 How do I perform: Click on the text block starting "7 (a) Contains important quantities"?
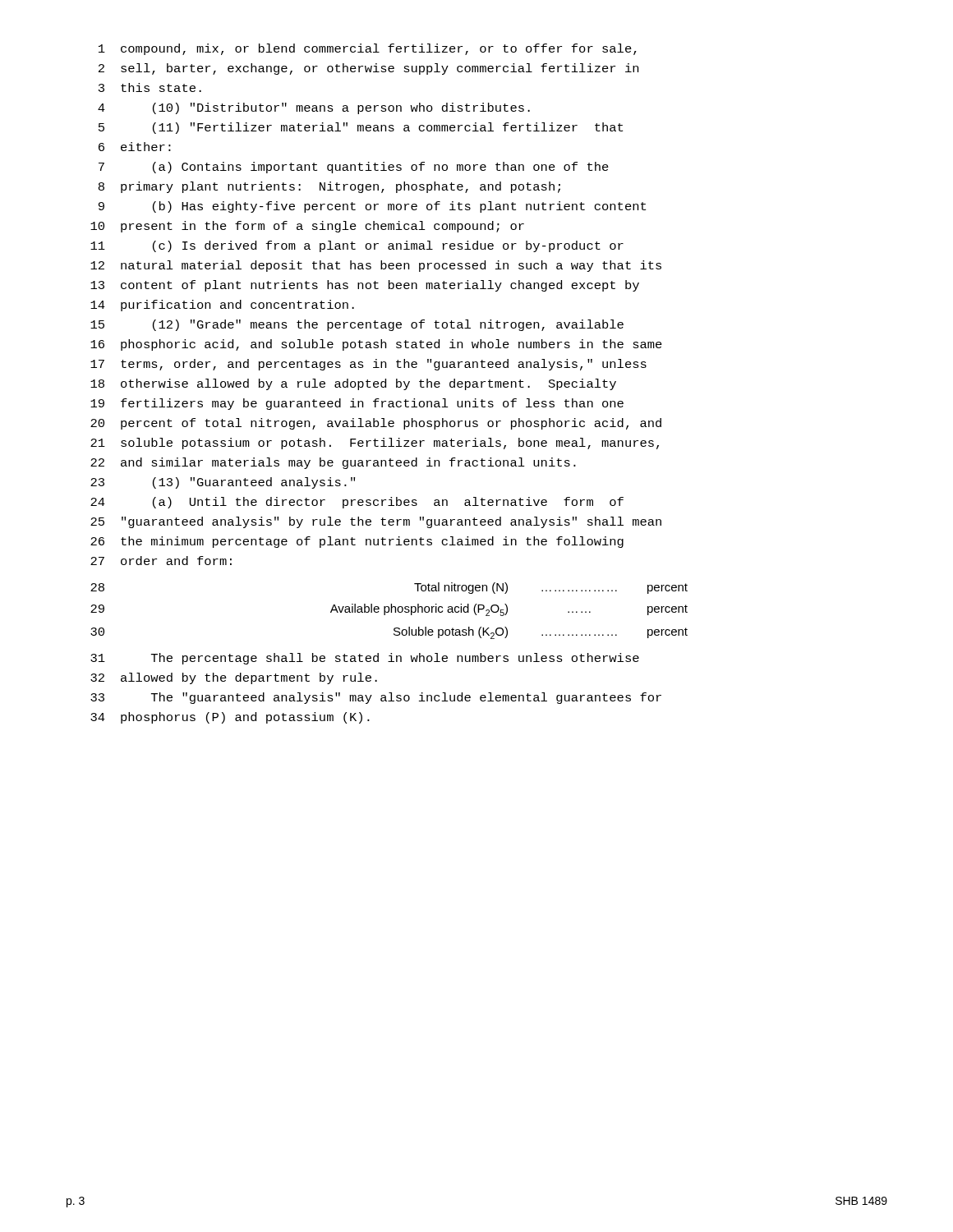point(476,178)
